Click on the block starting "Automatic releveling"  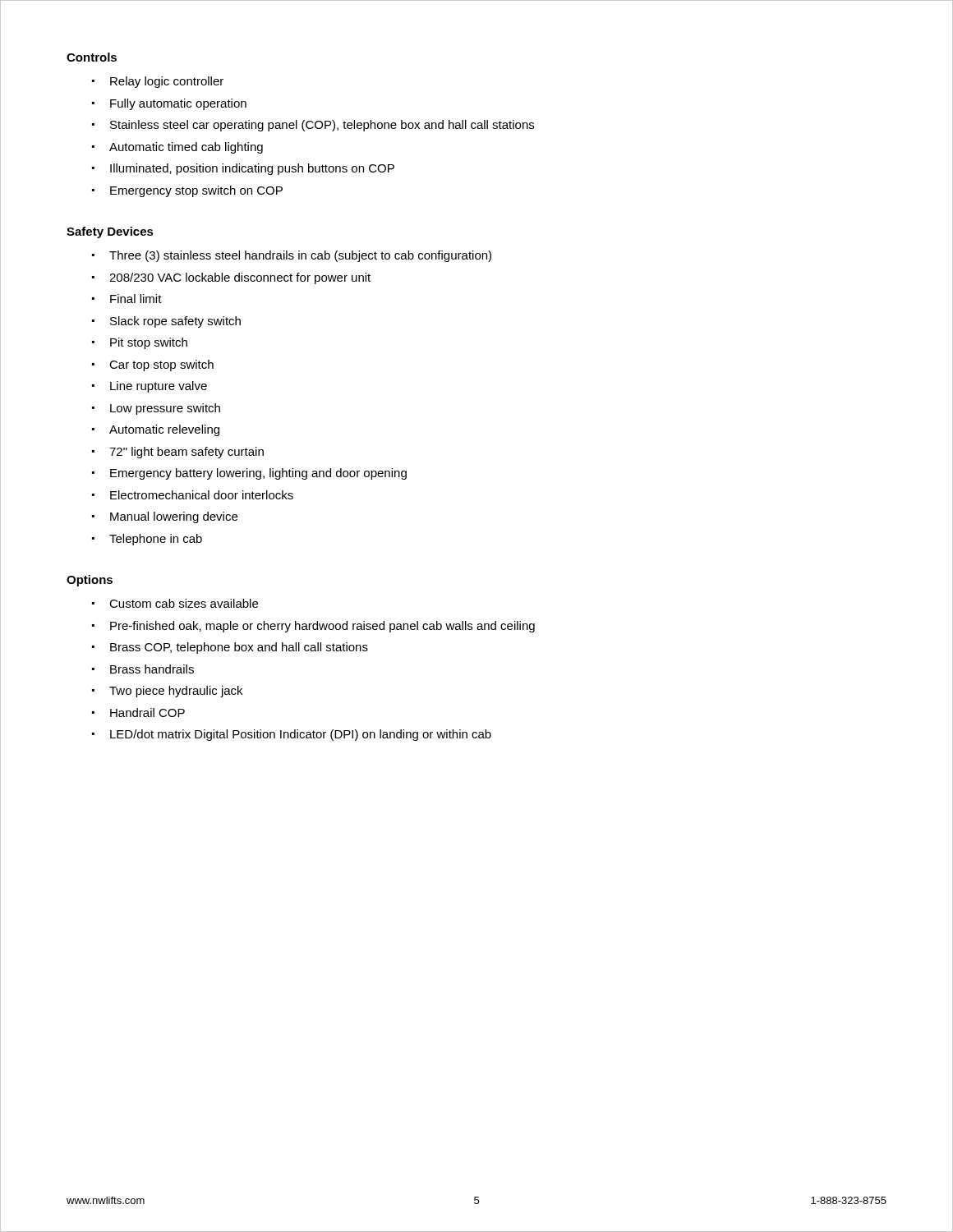point(156,430)
